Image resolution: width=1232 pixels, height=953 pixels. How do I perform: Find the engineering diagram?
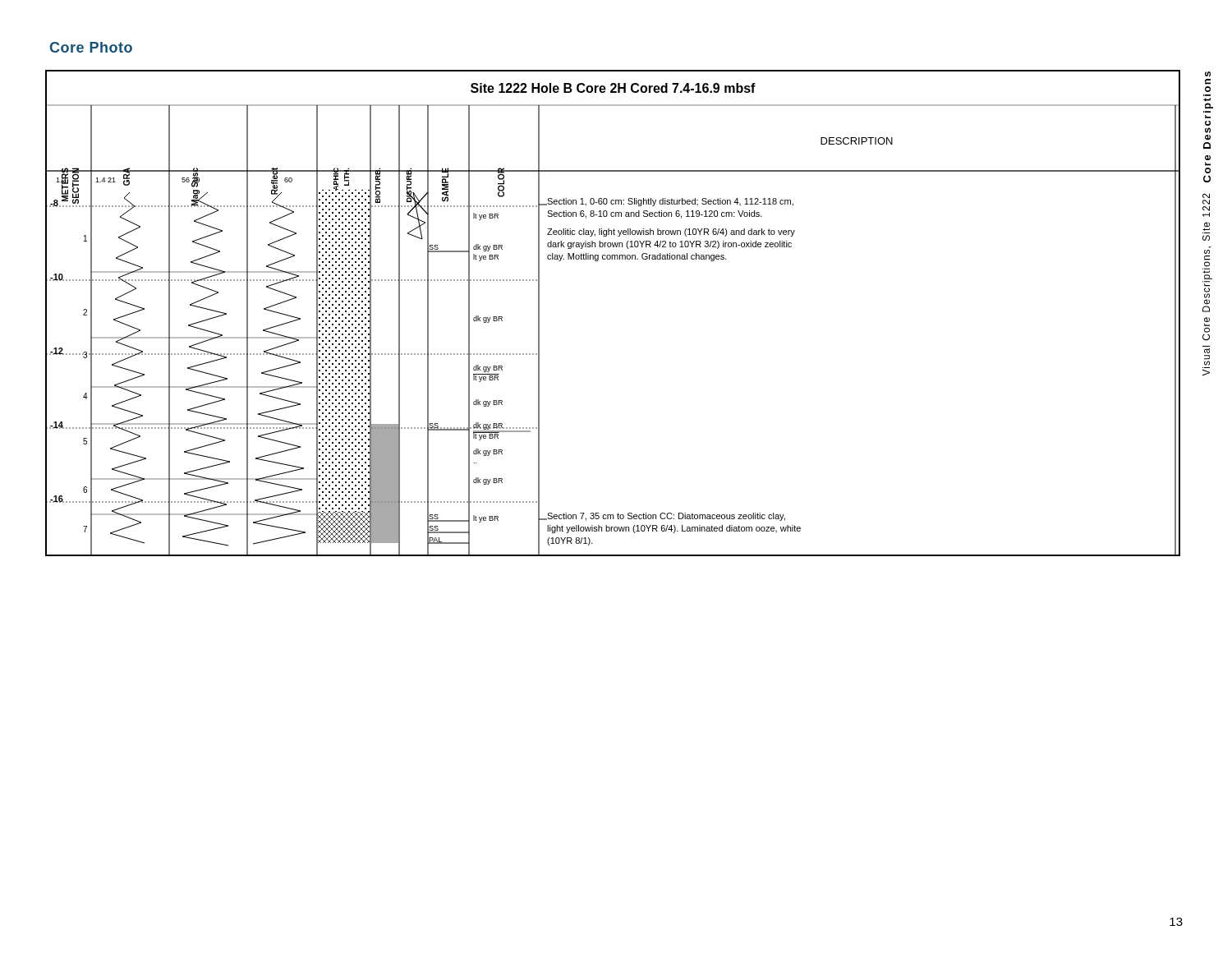[613, 313]
